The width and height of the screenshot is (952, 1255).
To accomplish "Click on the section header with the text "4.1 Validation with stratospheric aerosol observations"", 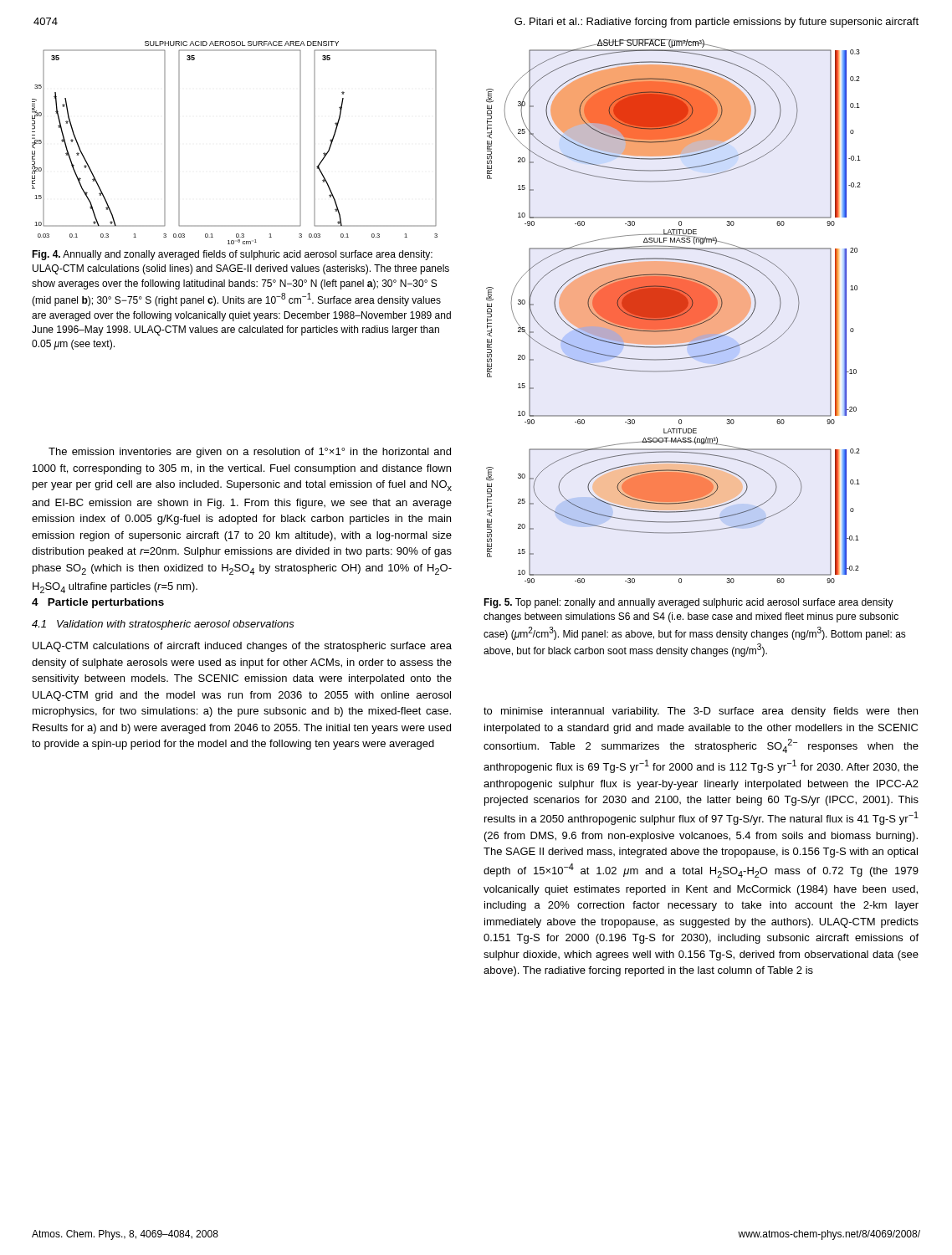I will point(163,624).
